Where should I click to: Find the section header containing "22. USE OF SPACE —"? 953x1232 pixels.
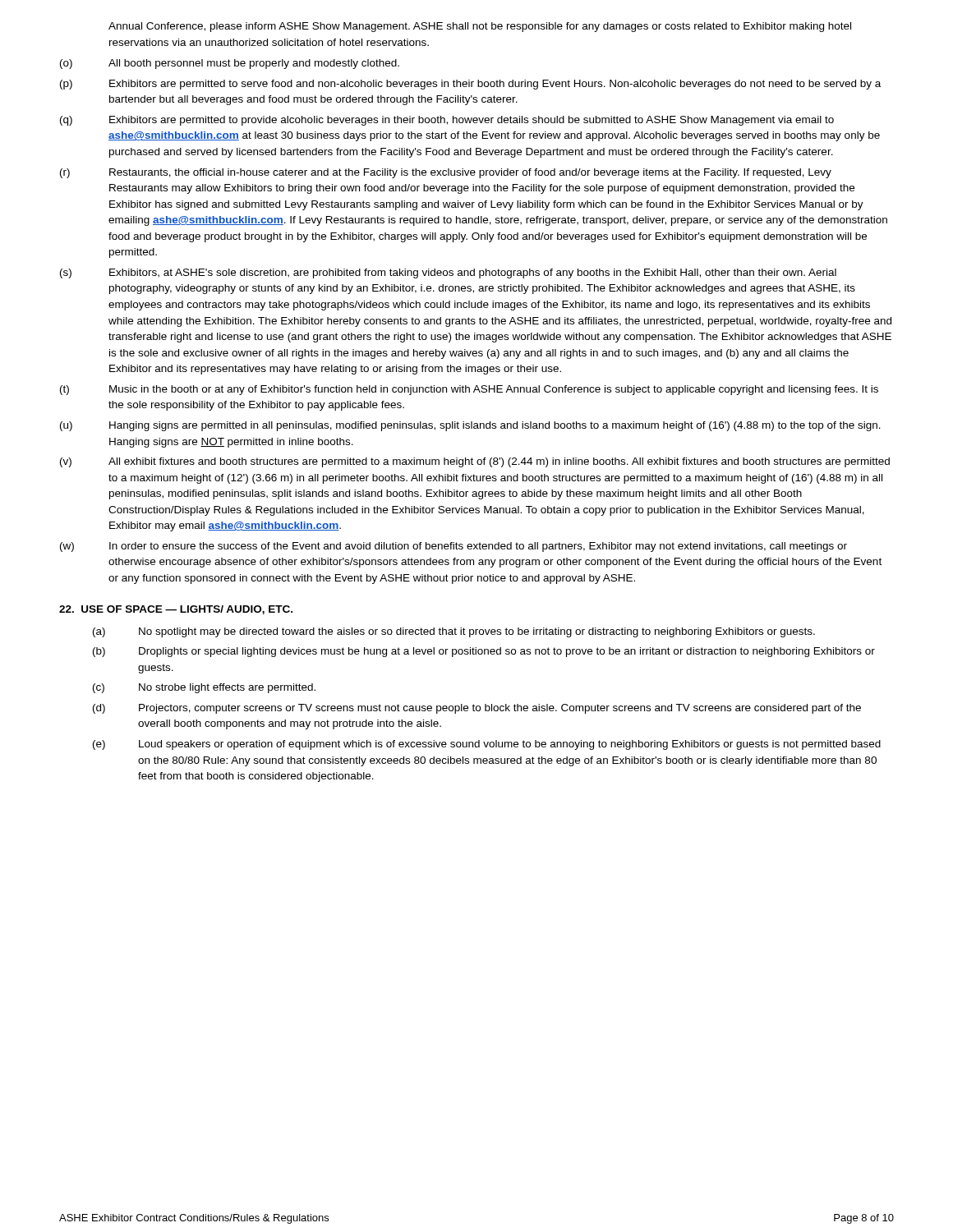tap(176, 609)
